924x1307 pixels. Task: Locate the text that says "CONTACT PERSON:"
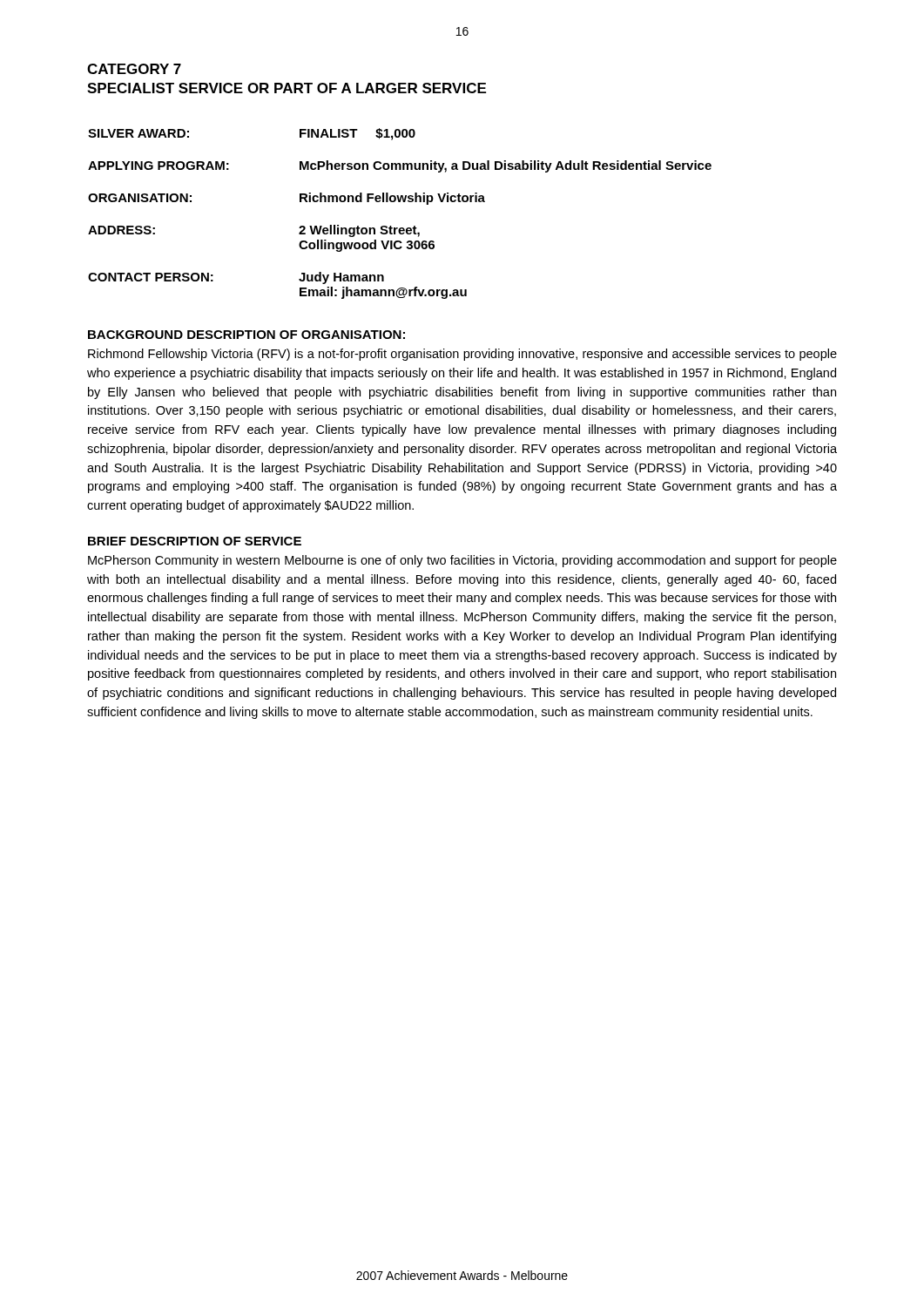151,277
